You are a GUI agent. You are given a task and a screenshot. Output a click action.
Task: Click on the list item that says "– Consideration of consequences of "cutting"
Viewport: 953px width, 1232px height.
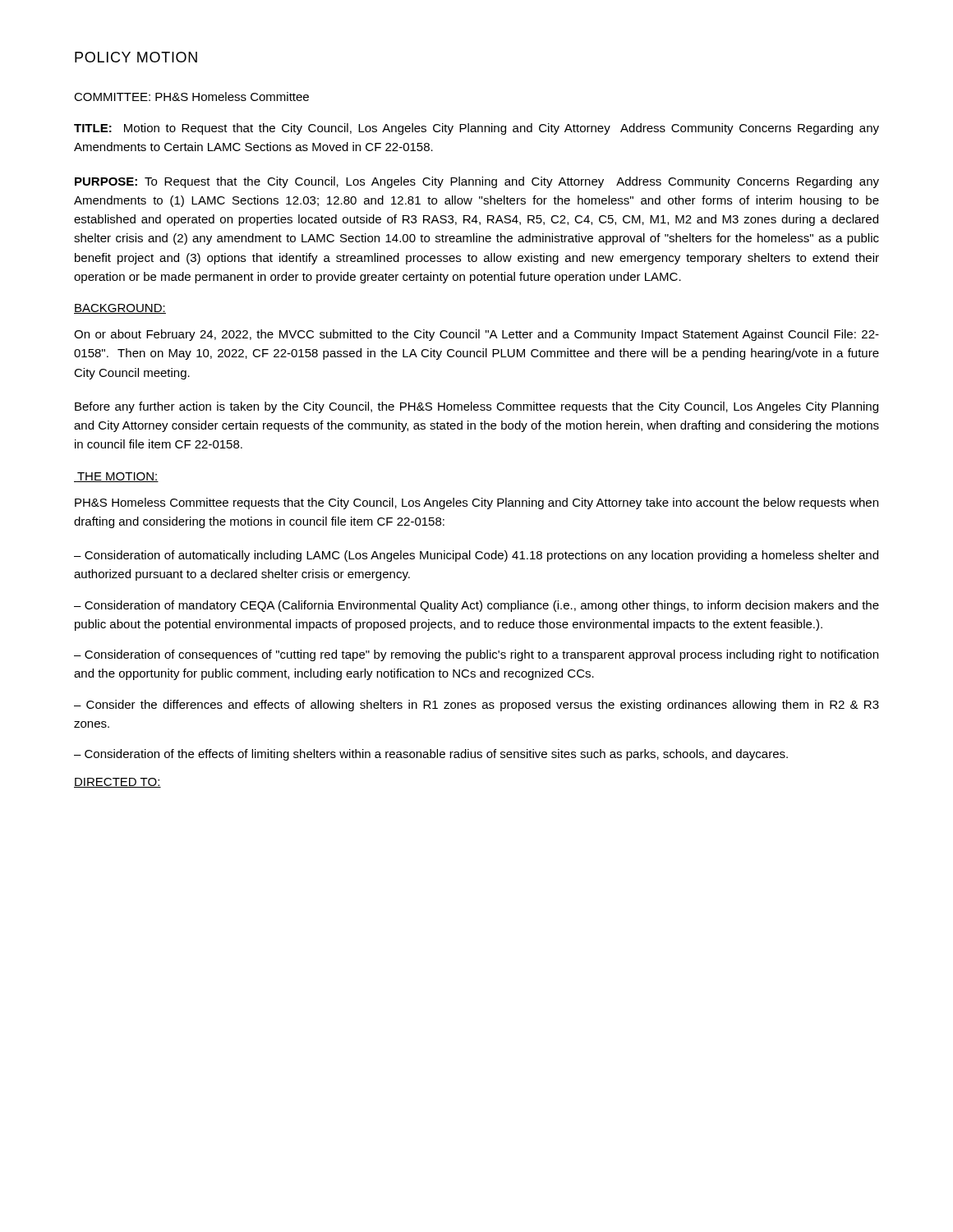tap(476, 664)
